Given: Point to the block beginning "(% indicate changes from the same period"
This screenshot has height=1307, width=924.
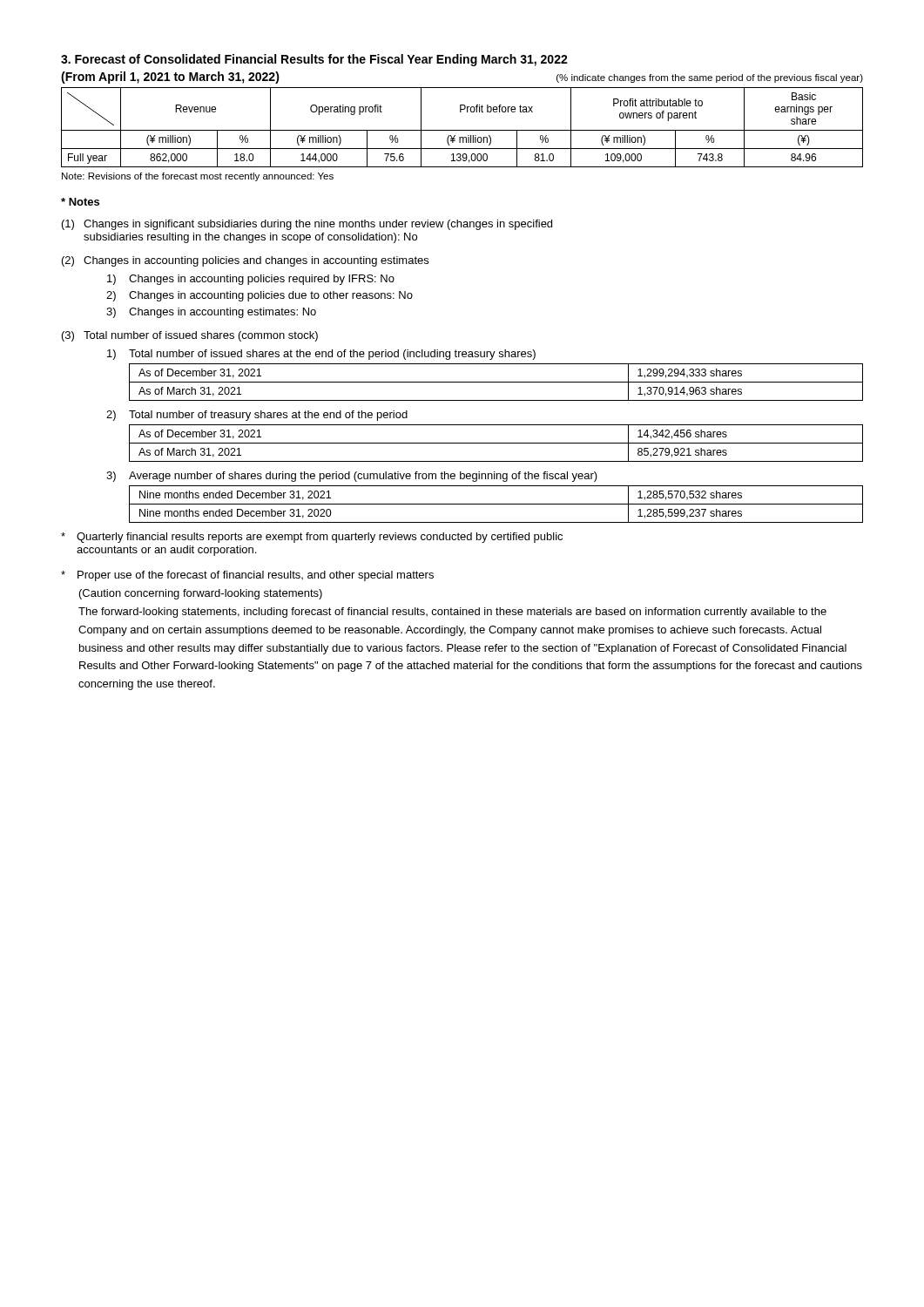Looking at the screenshot, I should (709, 78).
